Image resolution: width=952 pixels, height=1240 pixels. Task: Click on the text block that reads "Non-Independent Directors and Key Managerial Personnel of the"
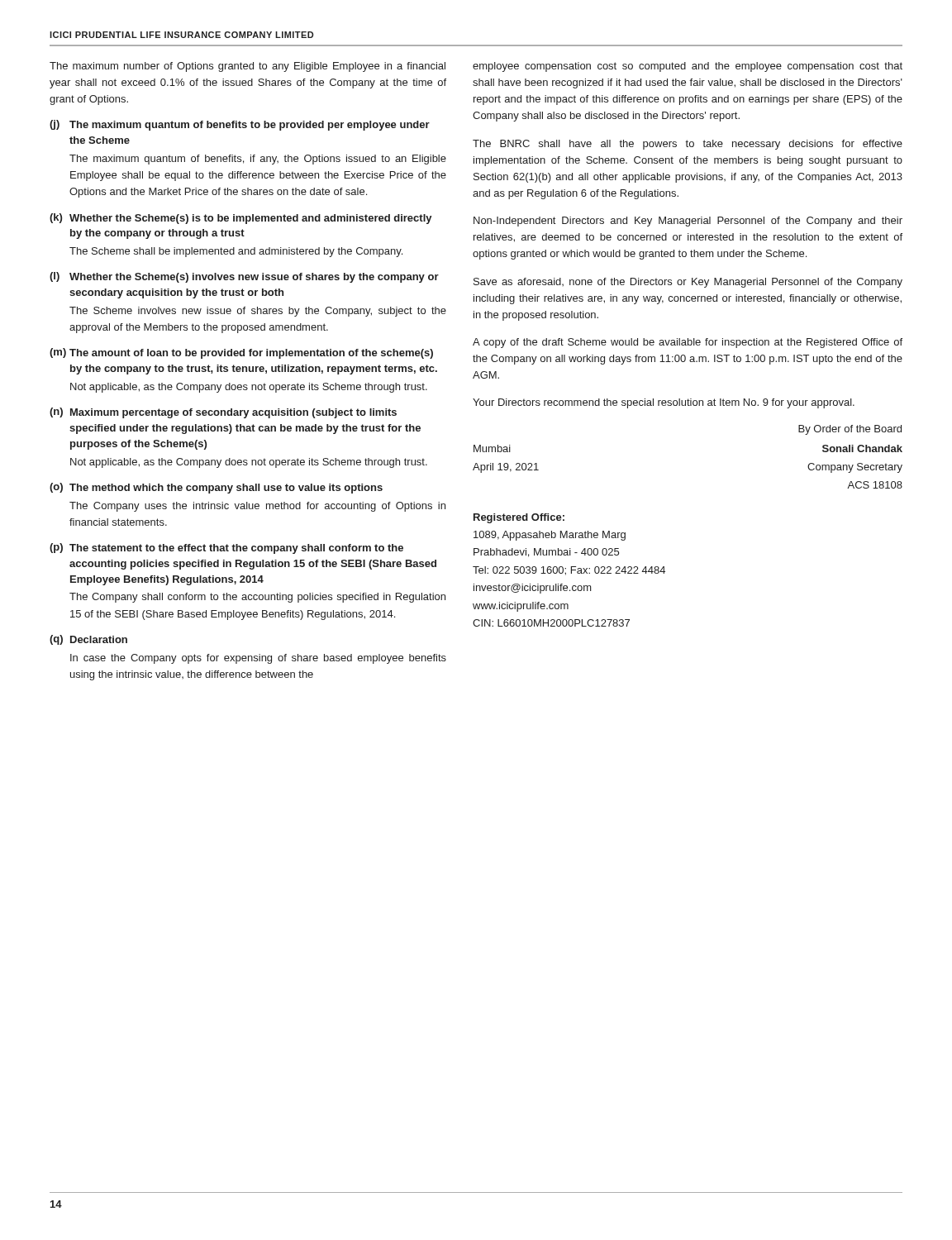point(688,237)
